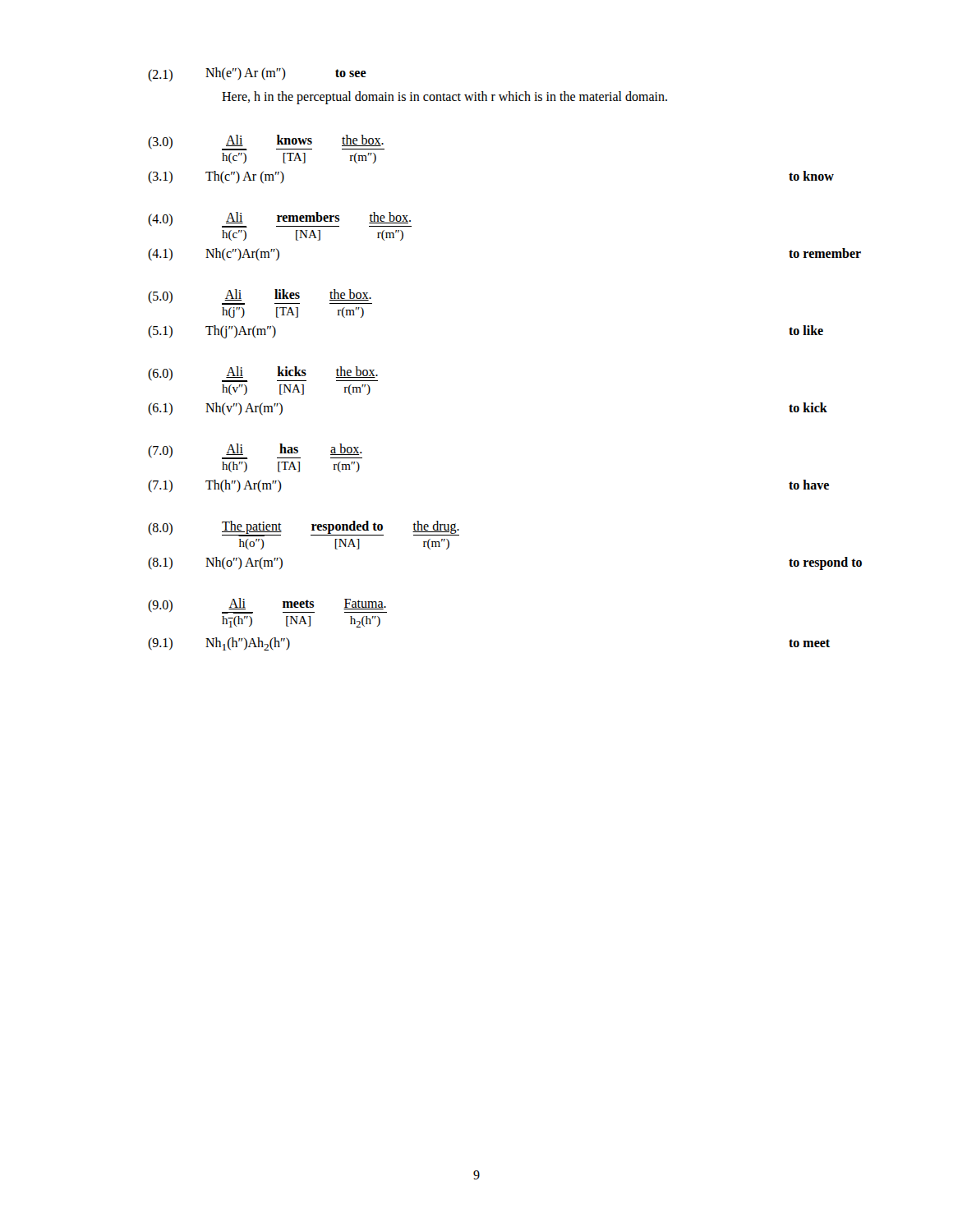
Task: Locate the formula with the text "(7.0) Ali h(h″) has"
Action: point(235,452)
